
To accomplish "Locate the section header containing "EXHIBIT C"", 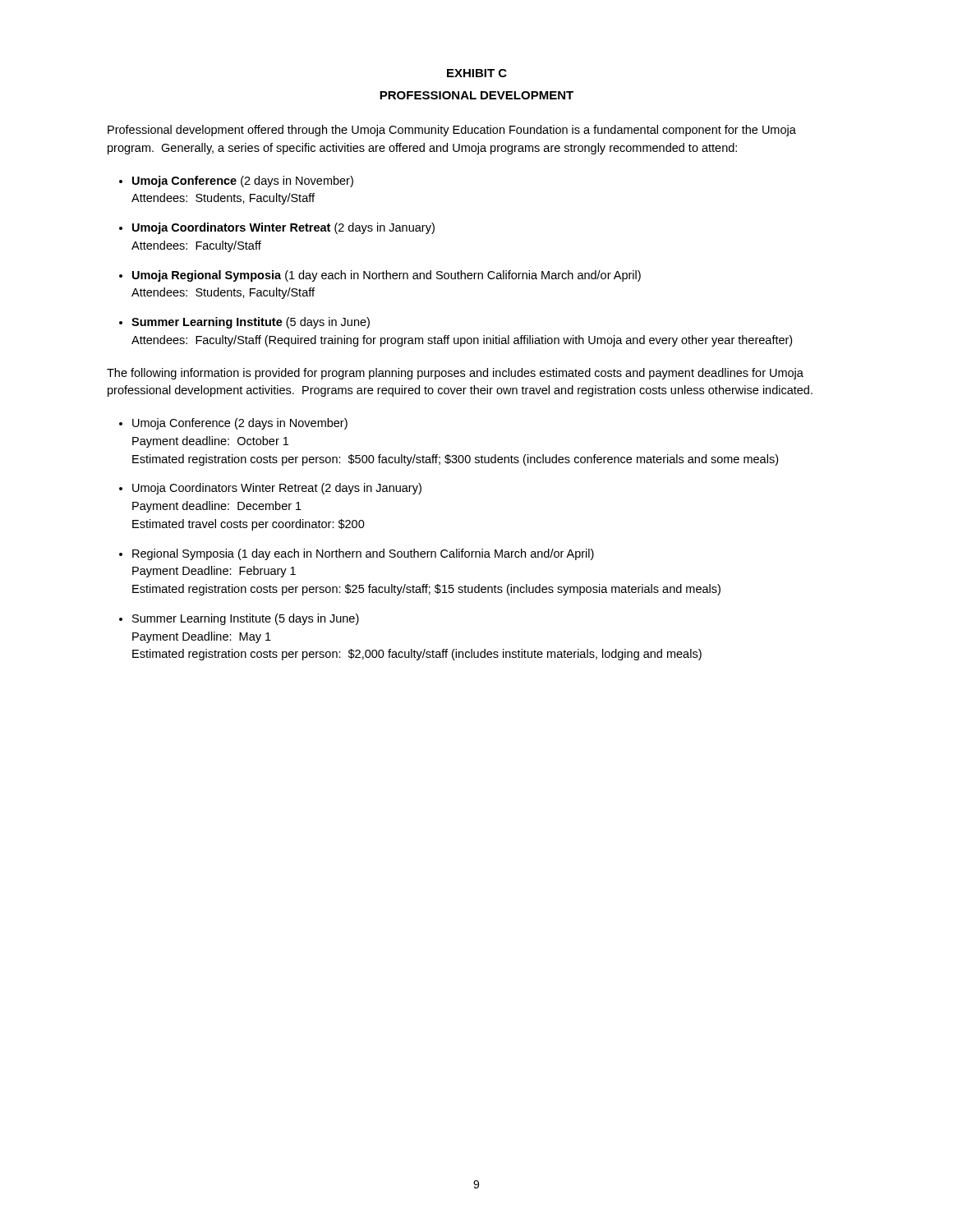I will 476,73.
